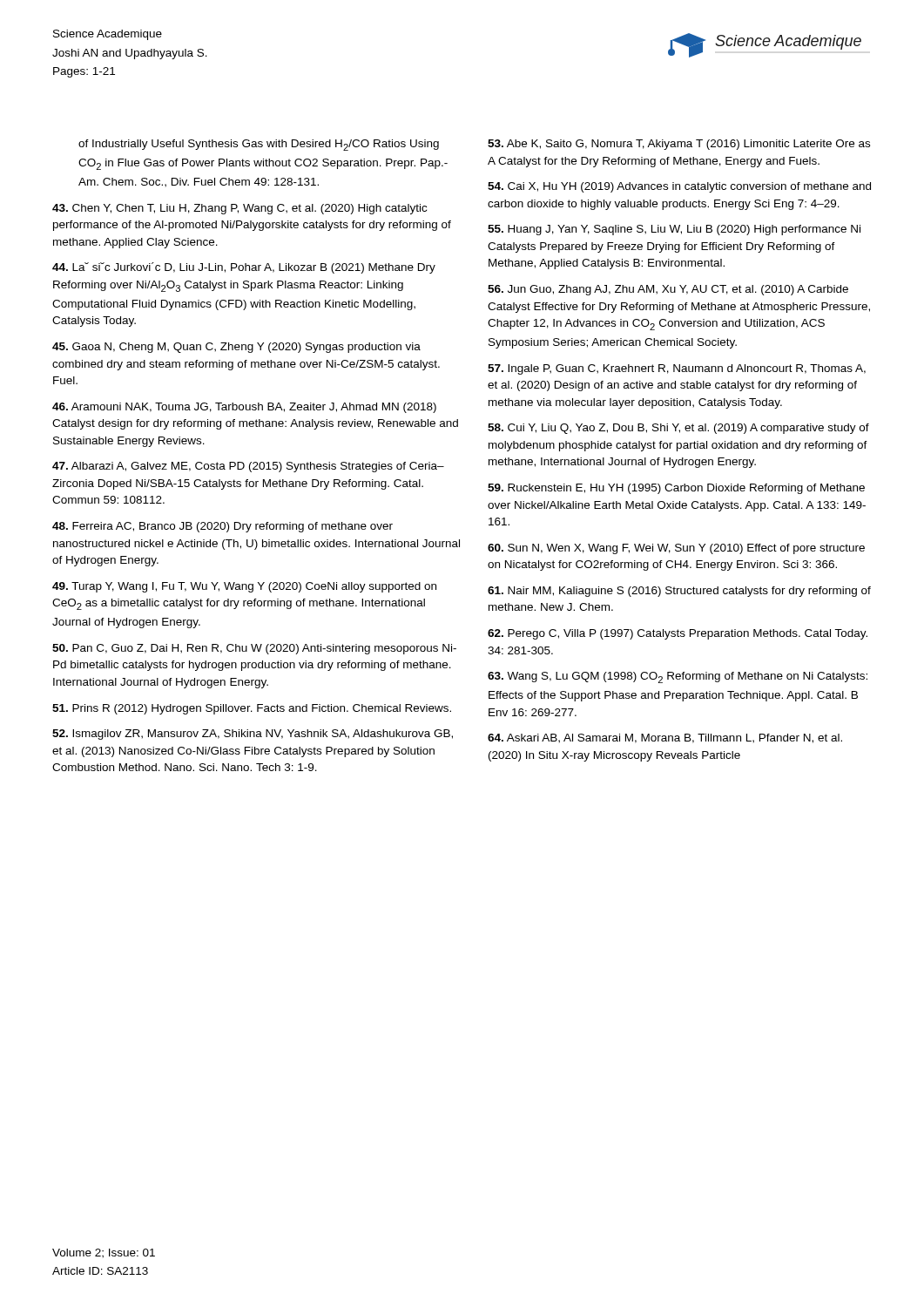Viewport: 924px width, 1307px height.
Task: Click on the passage starting "of Industrially Useful Synthesis"
Action: [x=263, y=163]
